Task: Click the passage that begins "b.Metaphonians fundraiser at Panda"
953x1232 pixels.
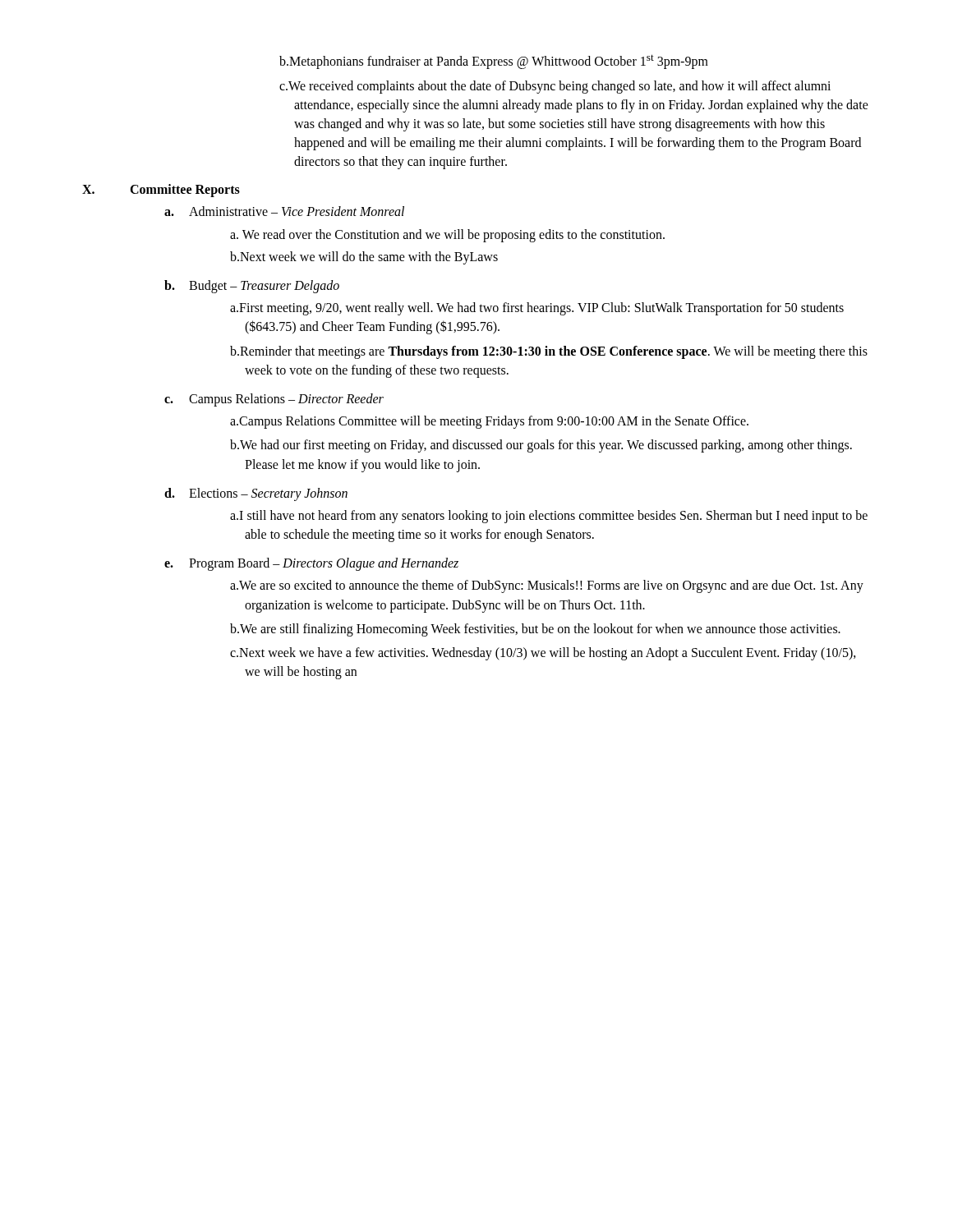Action: (x=494, y=60)
